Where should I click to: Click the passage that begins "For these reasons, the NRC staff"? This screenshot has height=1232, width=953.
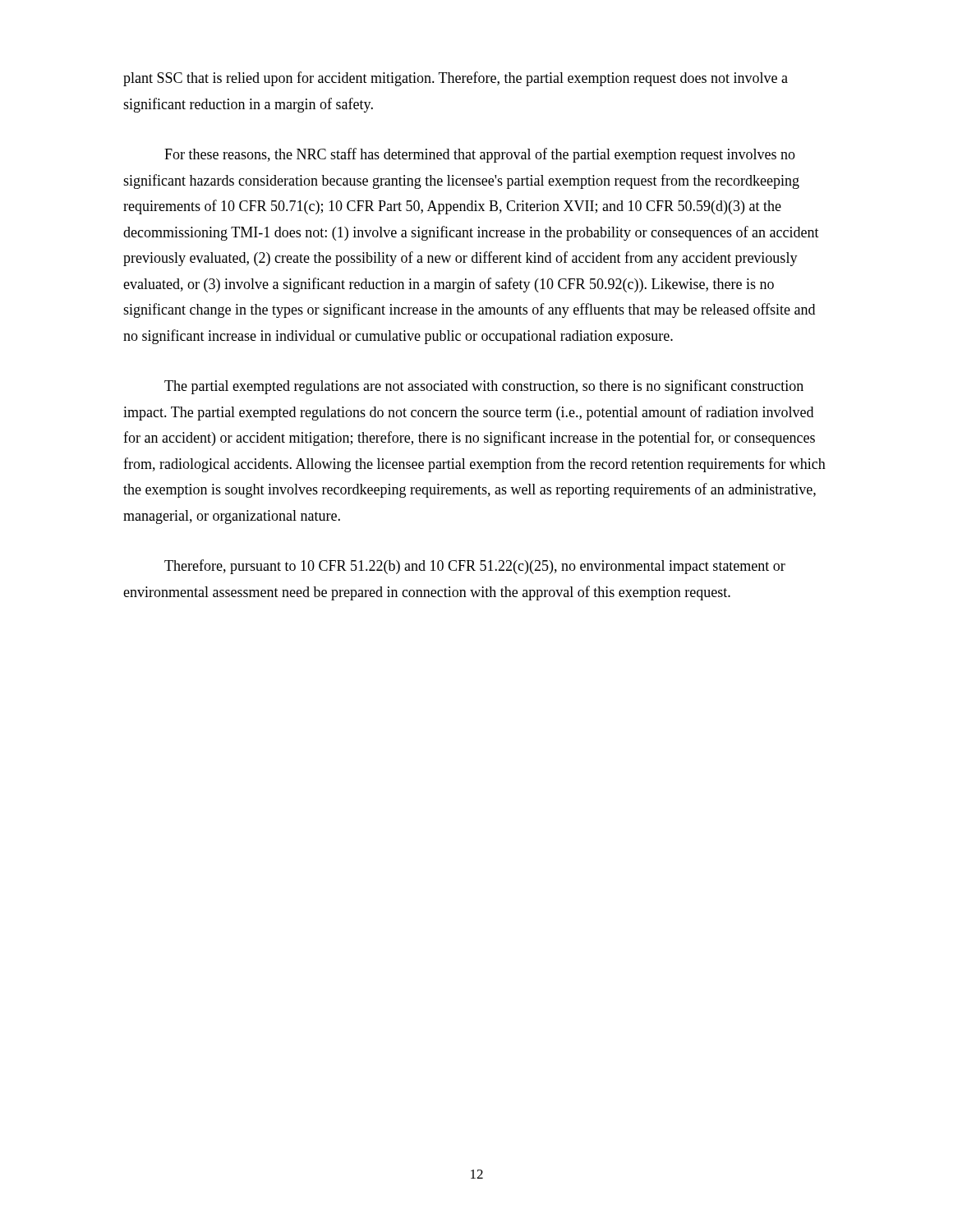[x=476, y=246]
